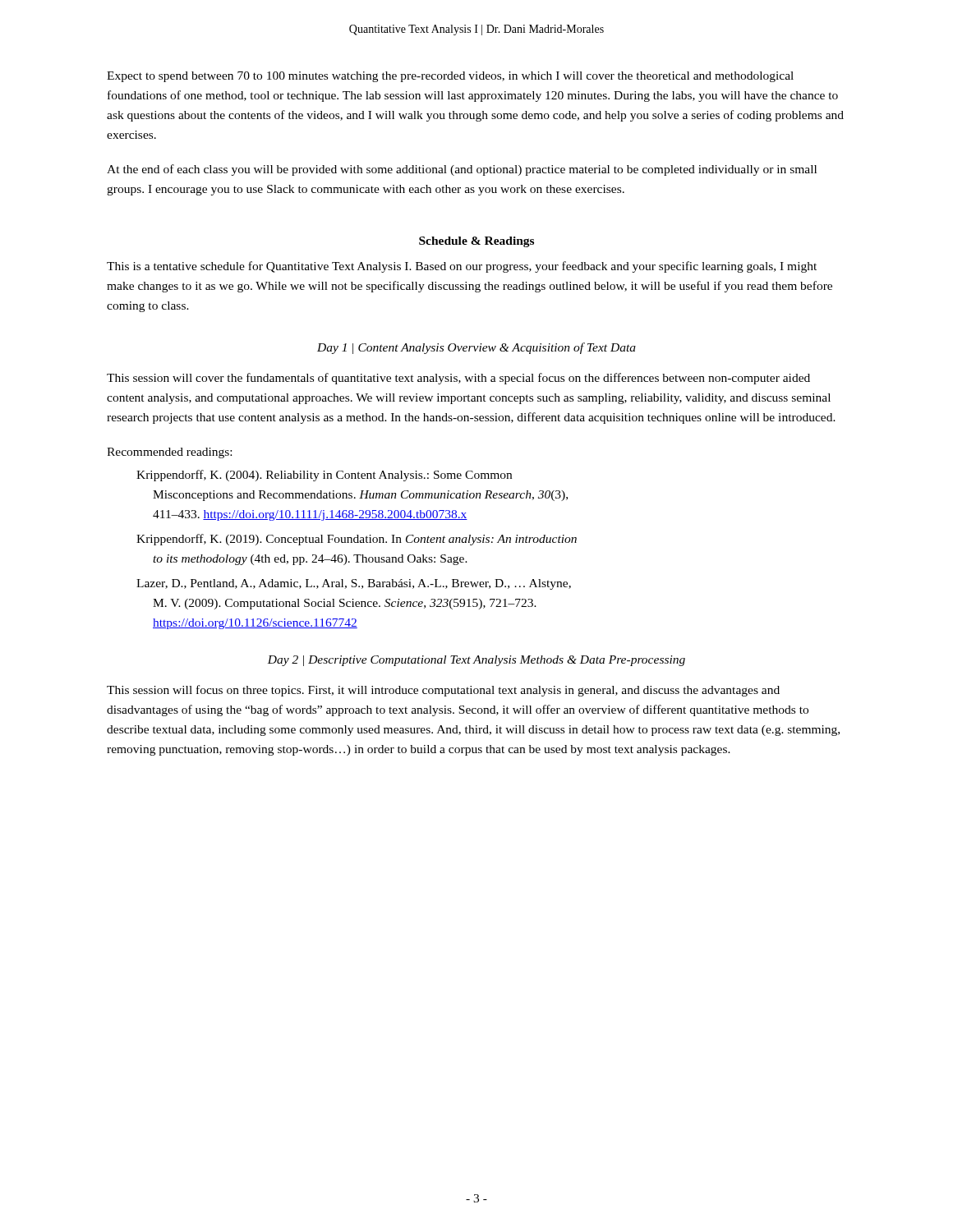This screenshot has height=1232, width=953.
Task: Click the passage that begins "Lazer, D., Pentland, A., Adamic, L.,"
Action: (354, 604)
